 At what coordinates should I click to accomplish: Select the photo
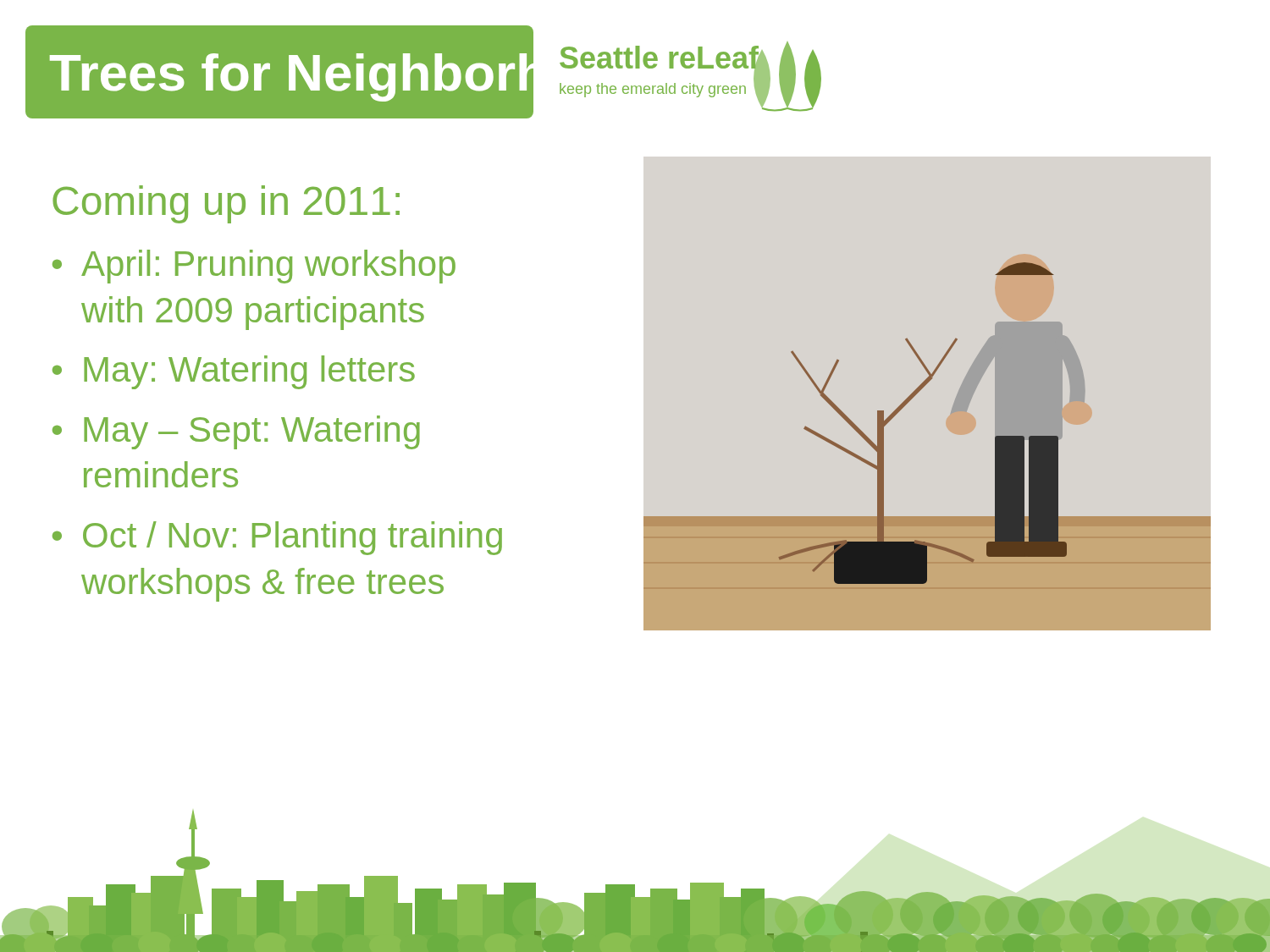coord(927,393)
